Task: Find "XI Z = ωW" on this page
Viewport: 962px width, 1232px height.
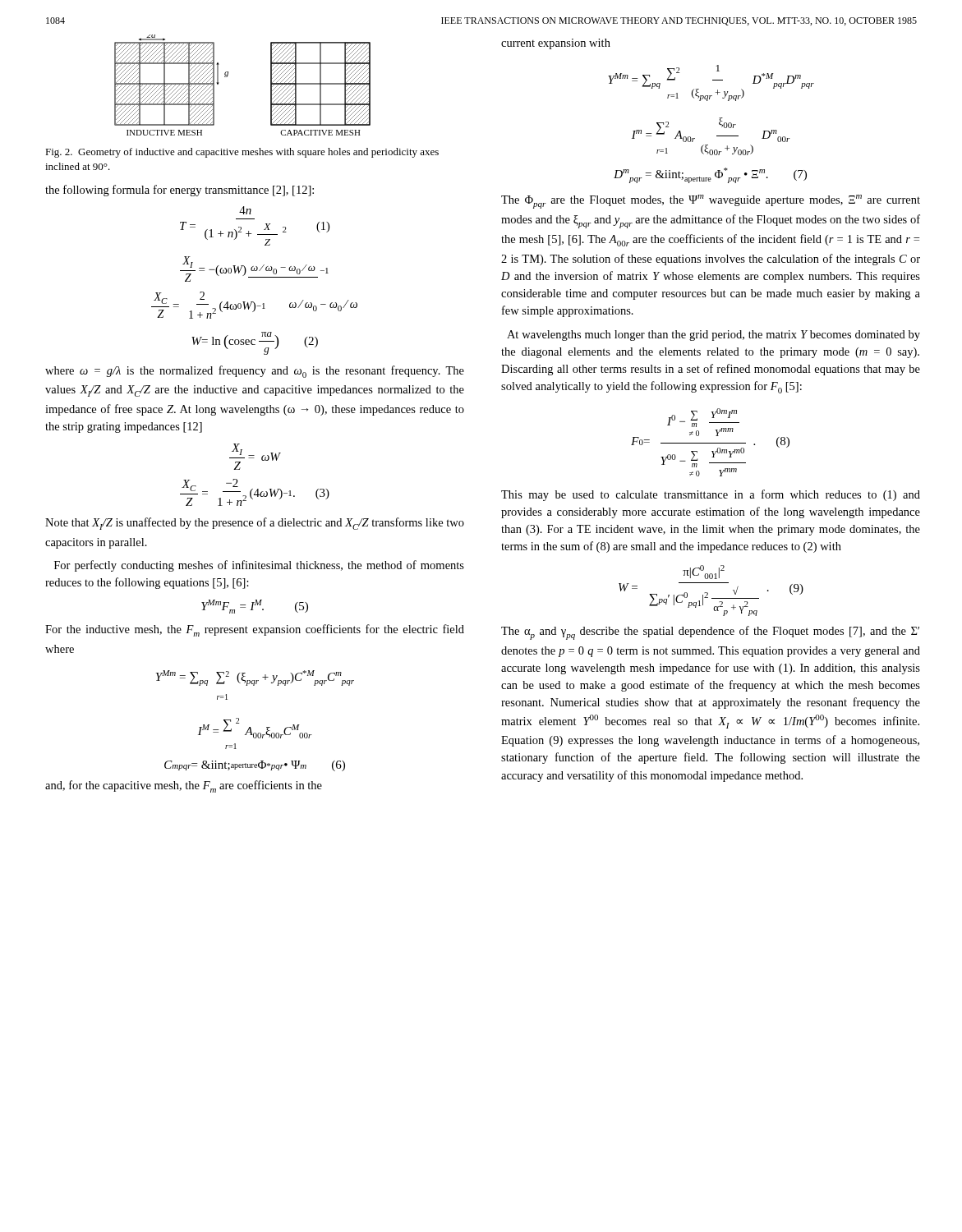Action: click(x=255, y=457)
